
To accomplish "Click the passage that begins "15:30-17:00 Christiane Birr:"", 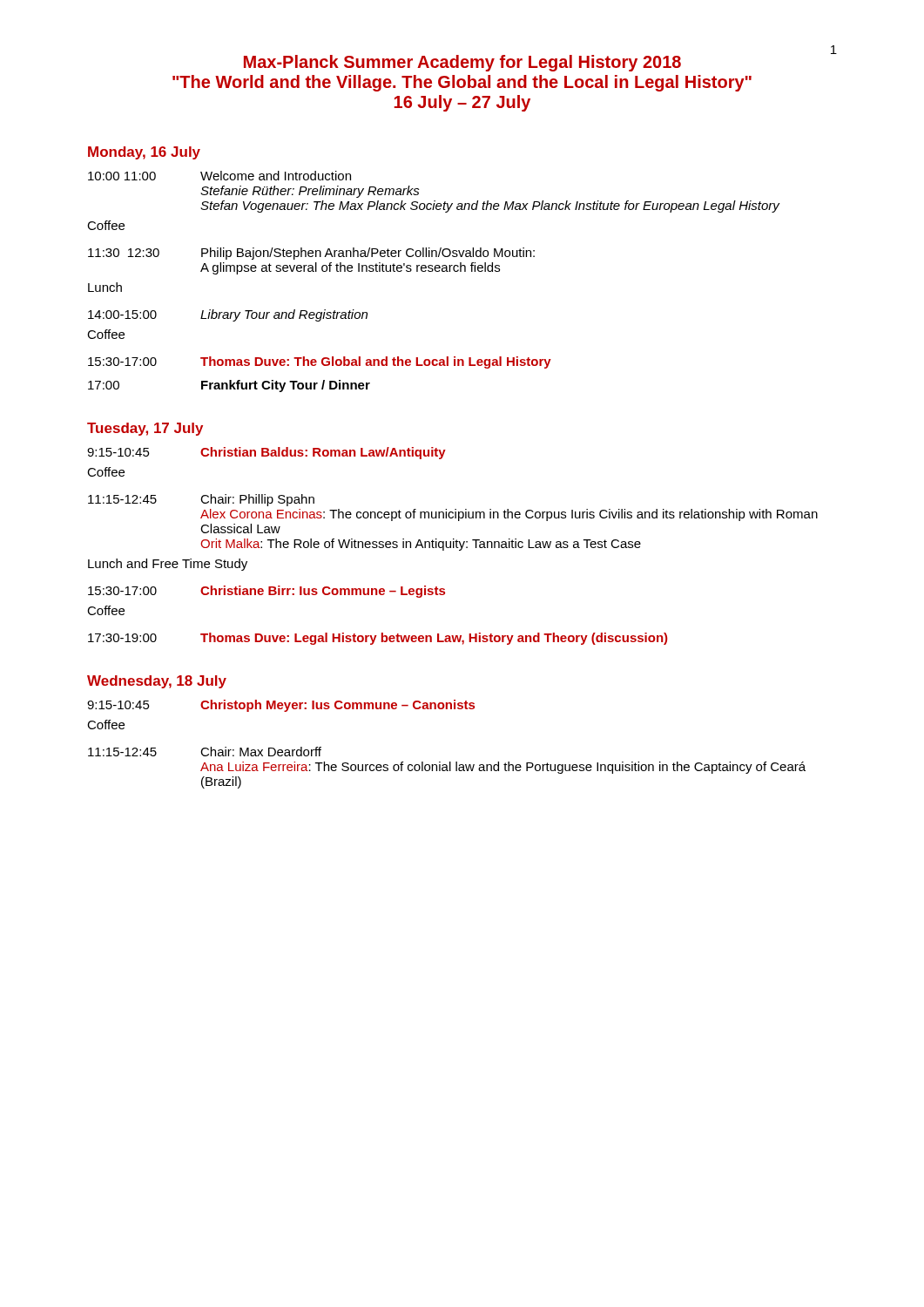I will (266, 592).
